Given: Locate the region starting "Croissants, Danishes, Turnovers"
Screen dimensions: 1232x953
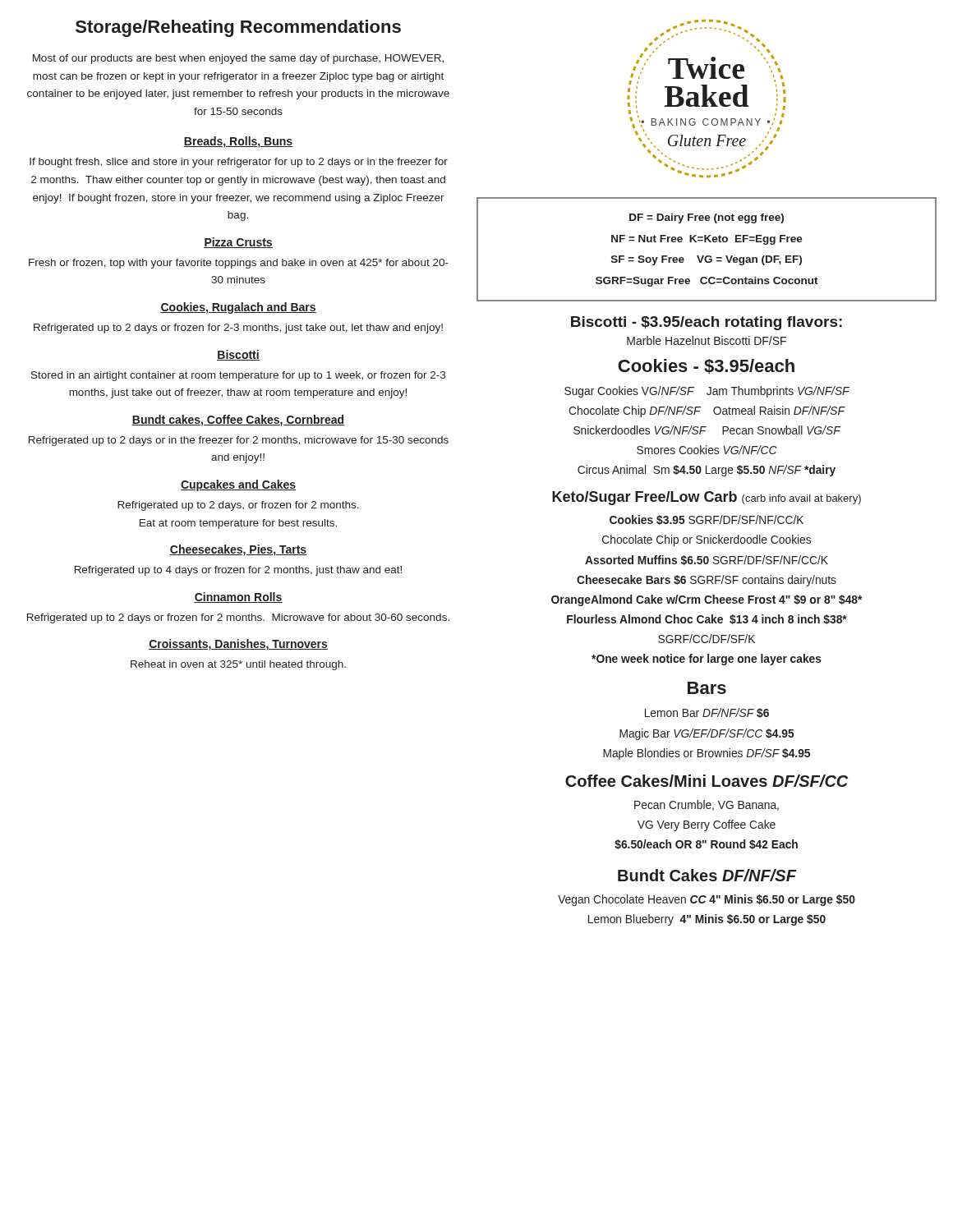Looking at the screenshot, I should point(238,644).
